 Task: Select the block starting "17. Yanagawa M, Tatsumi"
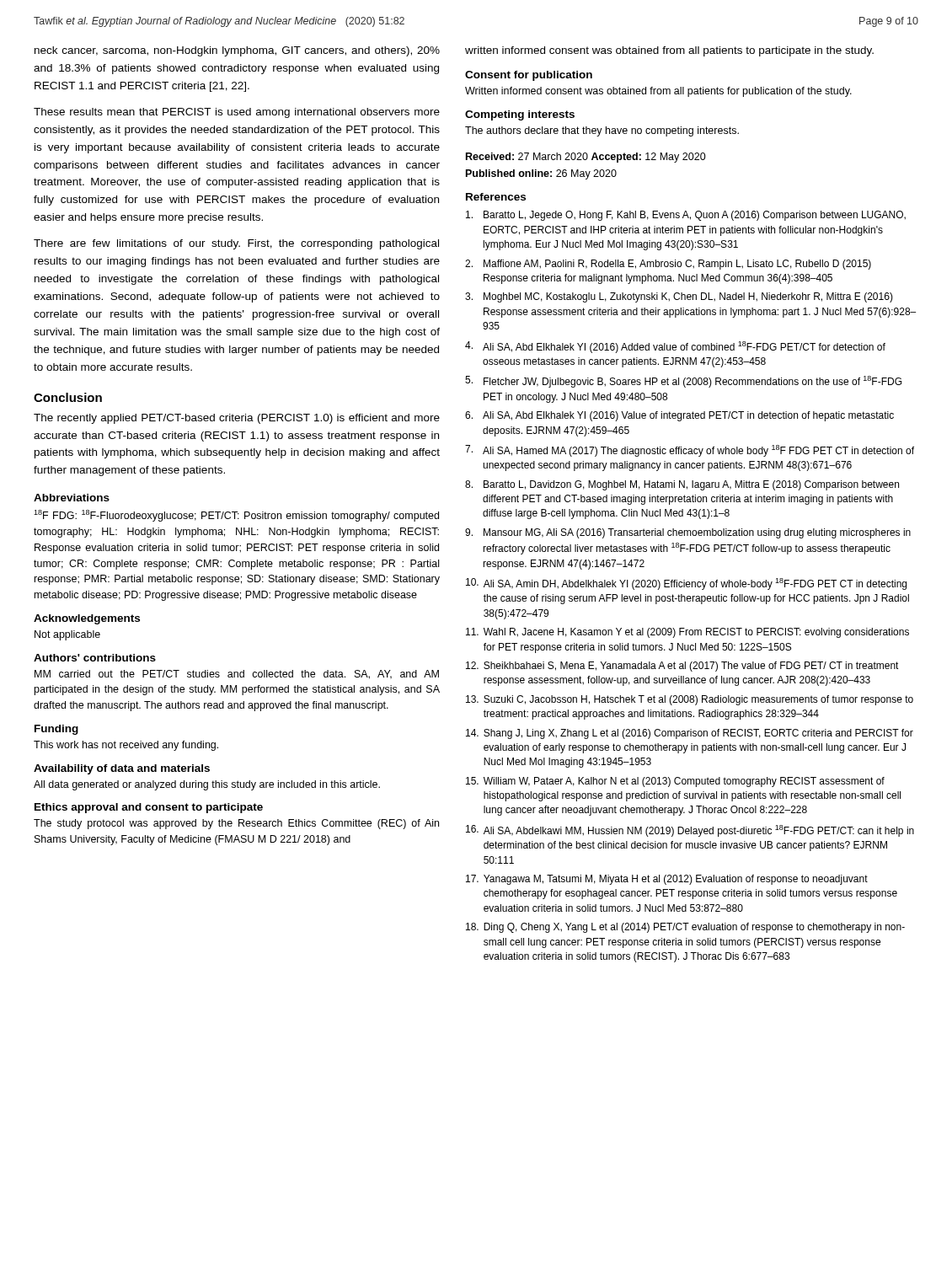coord(692,894)
